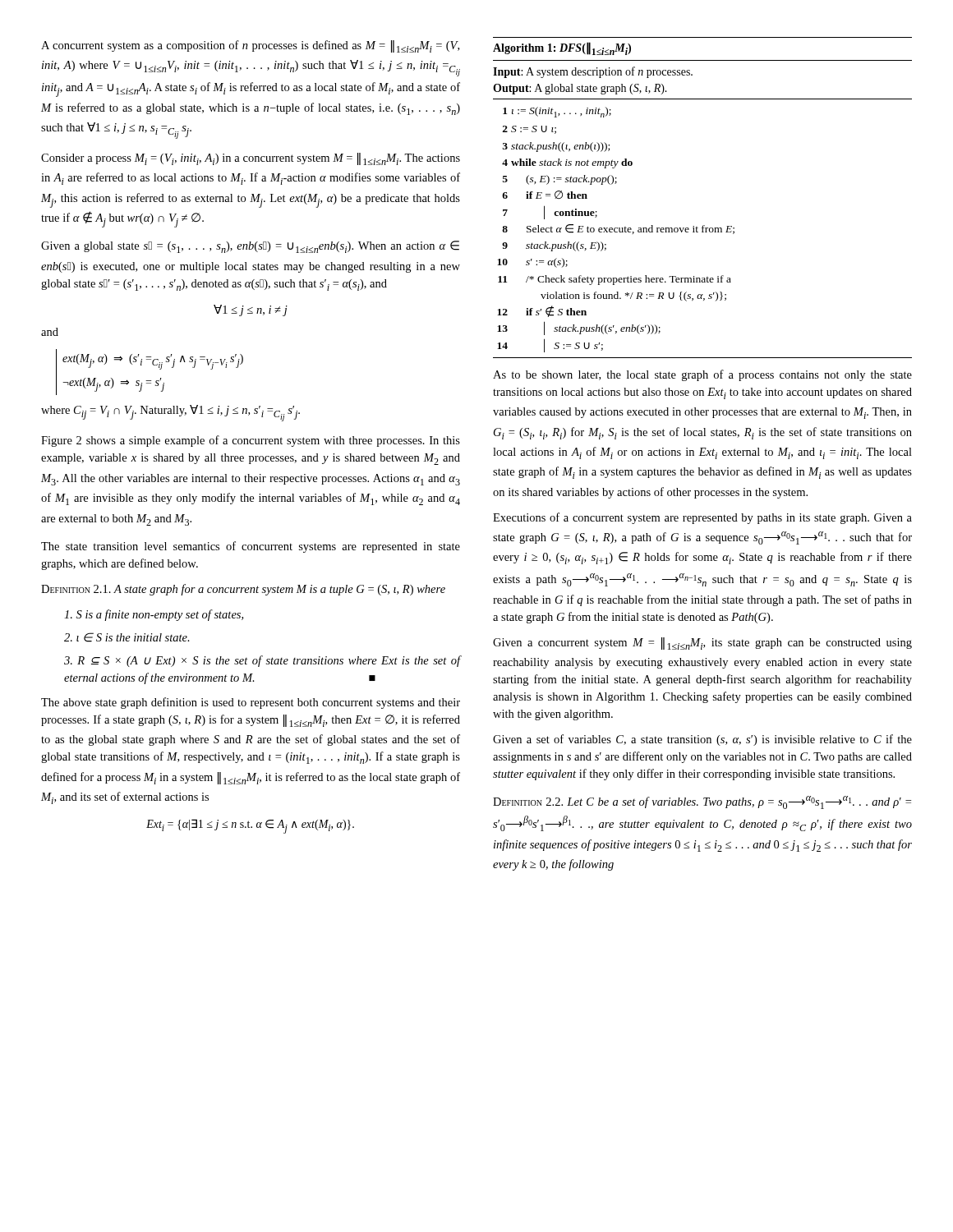The image size is (953, 1232).
Task: Locate the block starting "As to be shown later, the local state"
Action: (702, 434)
